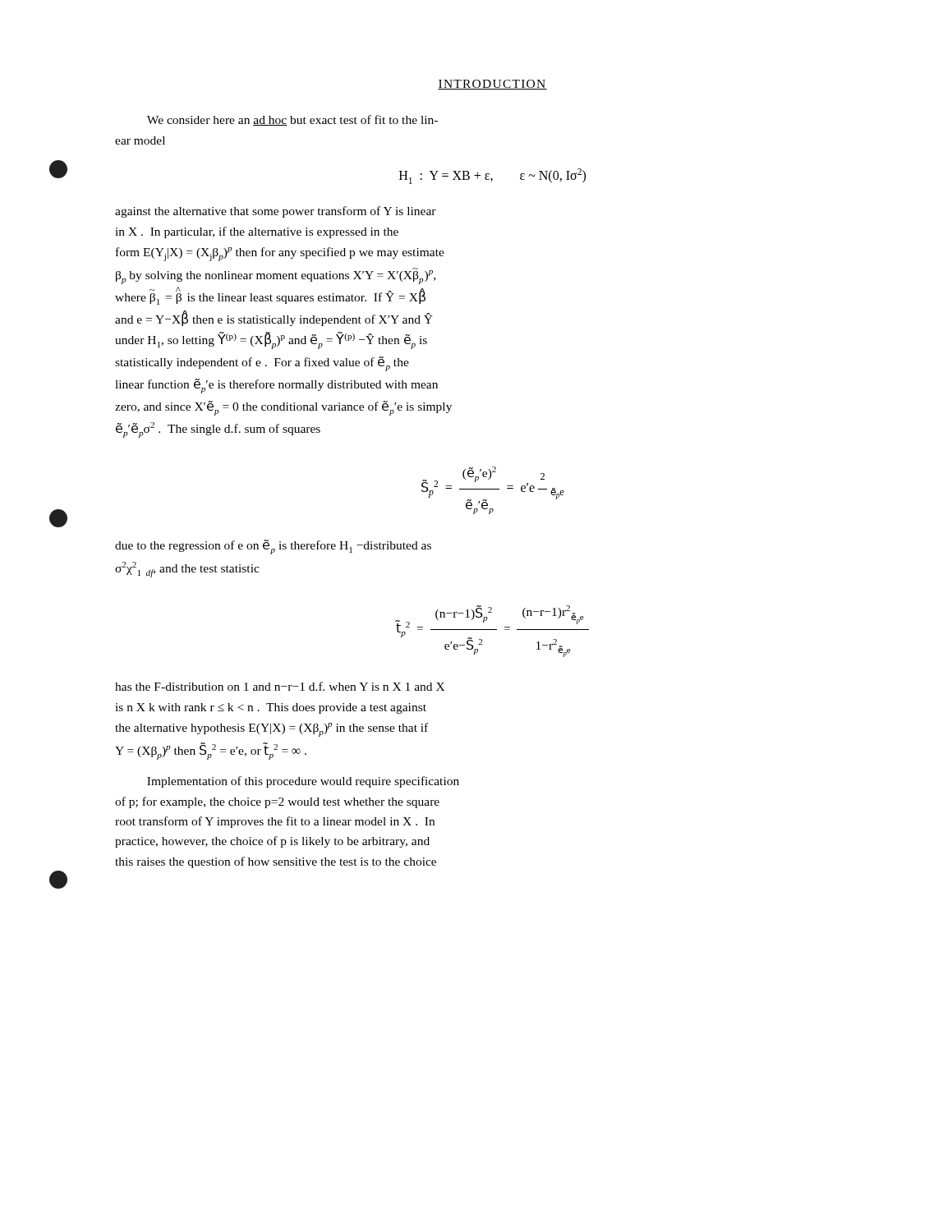Locate the text block starting "H1 : Y = XΒ +"

point(492,176)
